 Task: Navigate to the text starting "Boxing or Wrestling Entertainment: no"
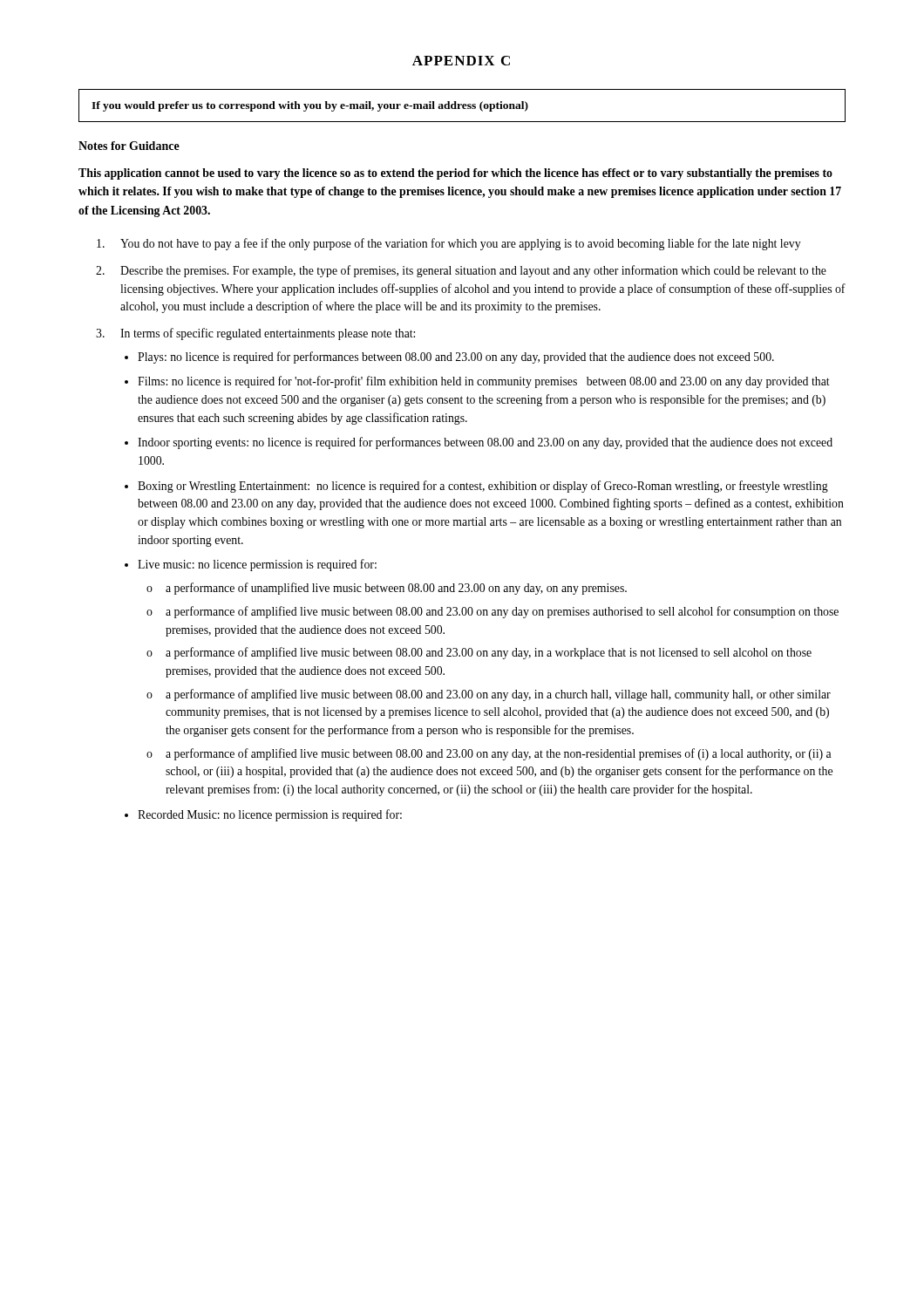coord(491,513)
